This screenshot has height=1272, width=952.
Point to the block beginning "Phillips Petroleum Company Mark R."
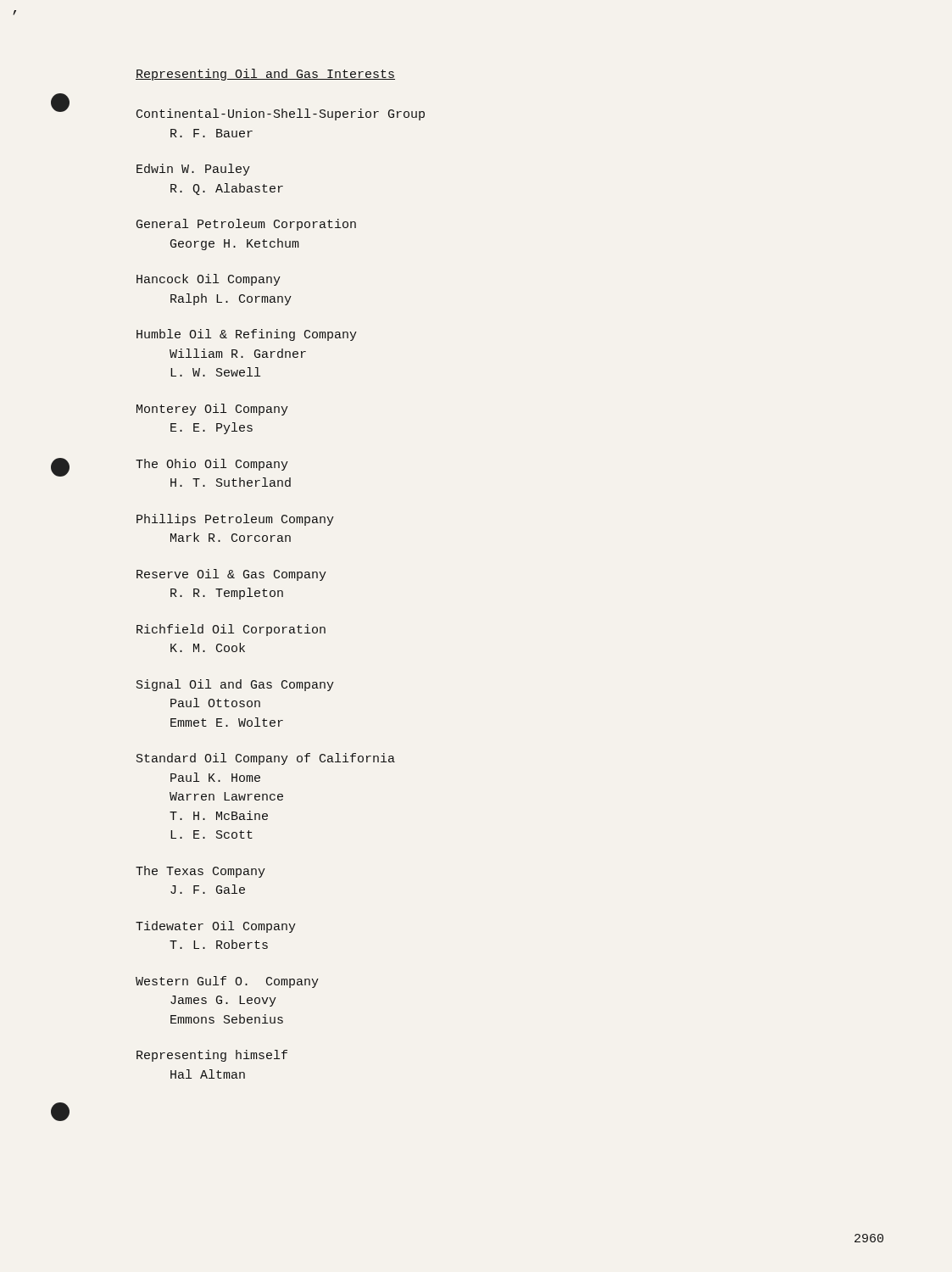tap(235, 520)
